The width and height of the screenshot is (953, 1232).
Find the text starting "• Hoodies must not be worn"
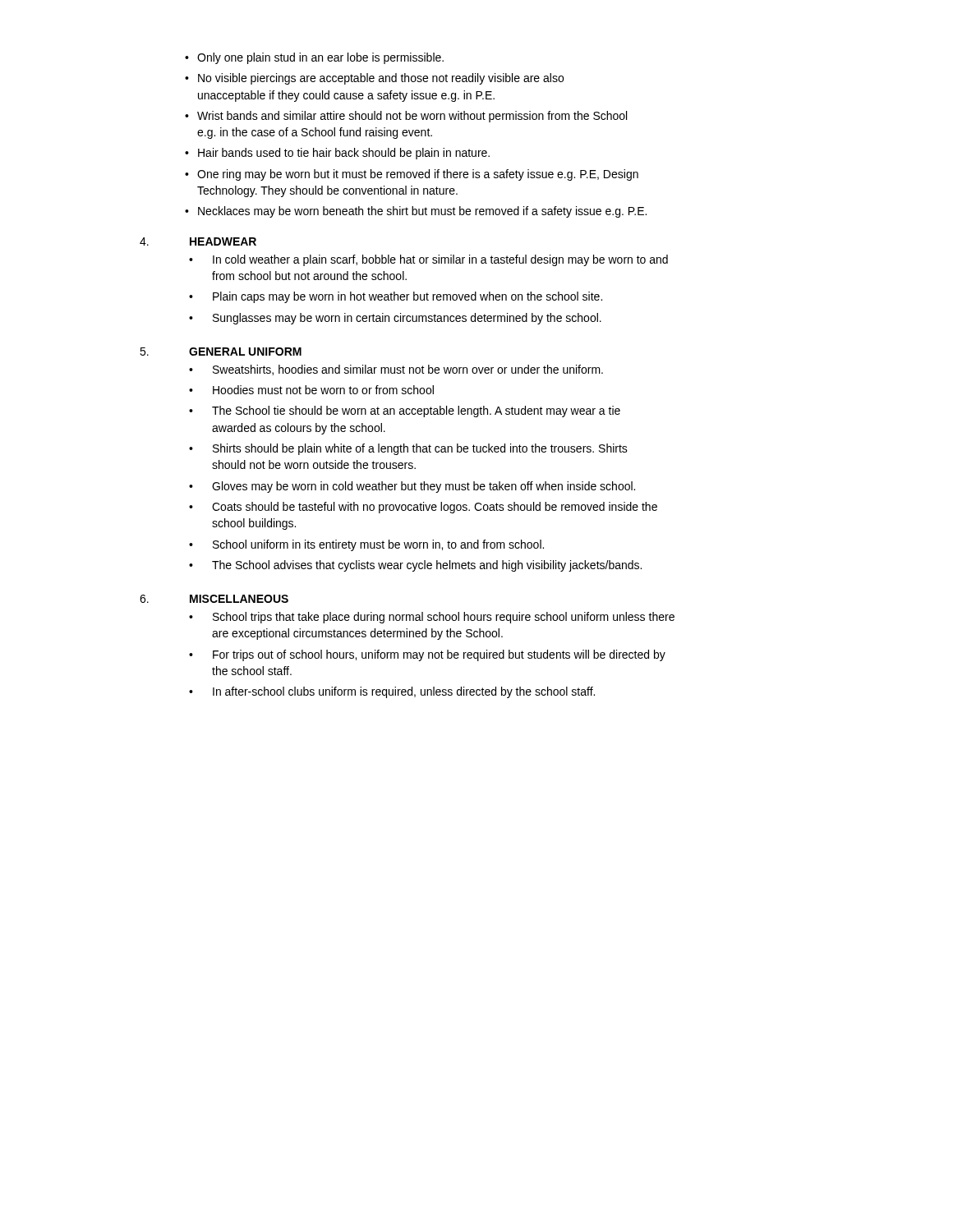[x=312, y=390]
